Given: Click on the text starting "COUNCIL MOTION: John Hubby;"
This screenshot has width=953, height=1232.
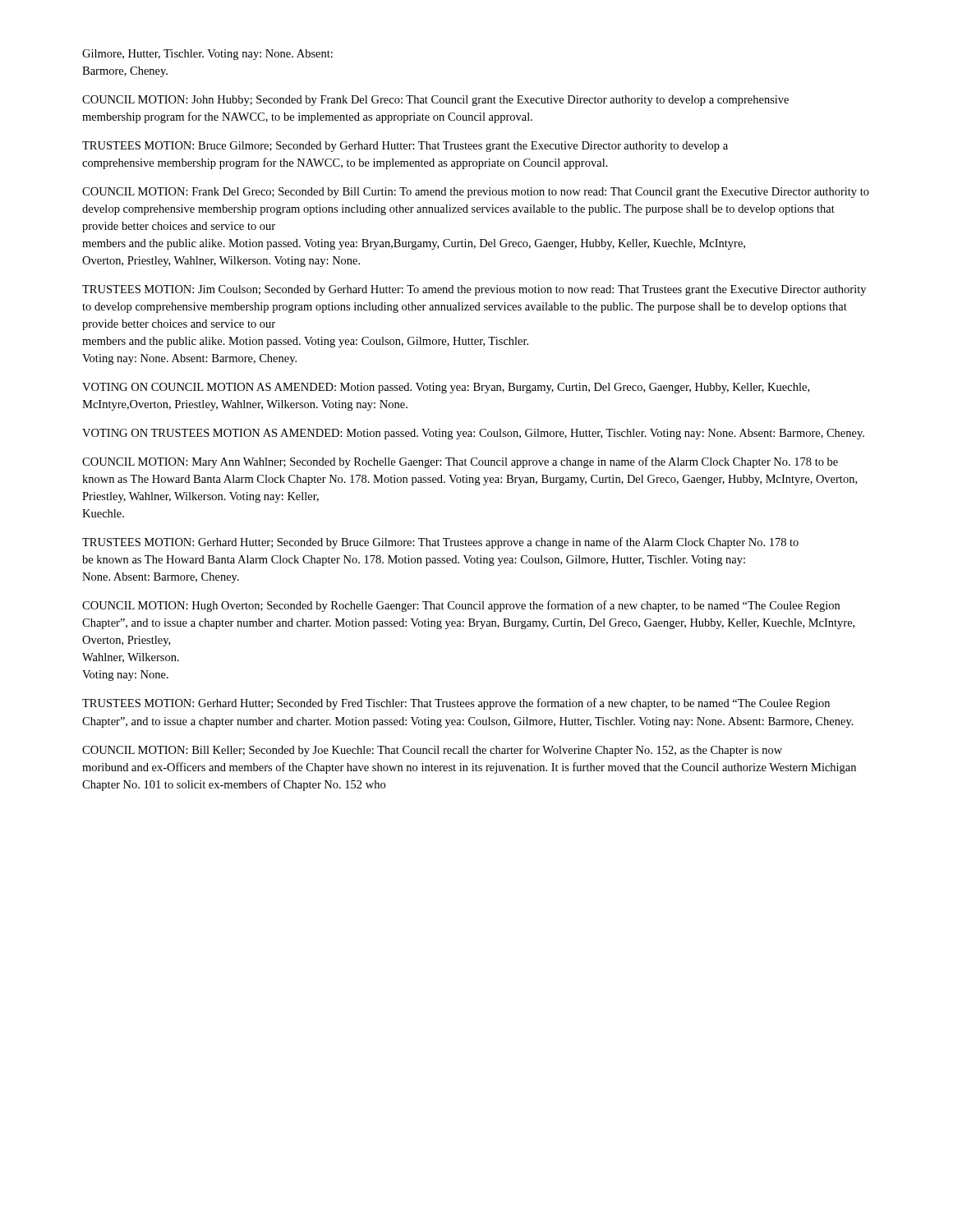Looking at the screenshot, I should pyautogui.click(x=436, y=108).
